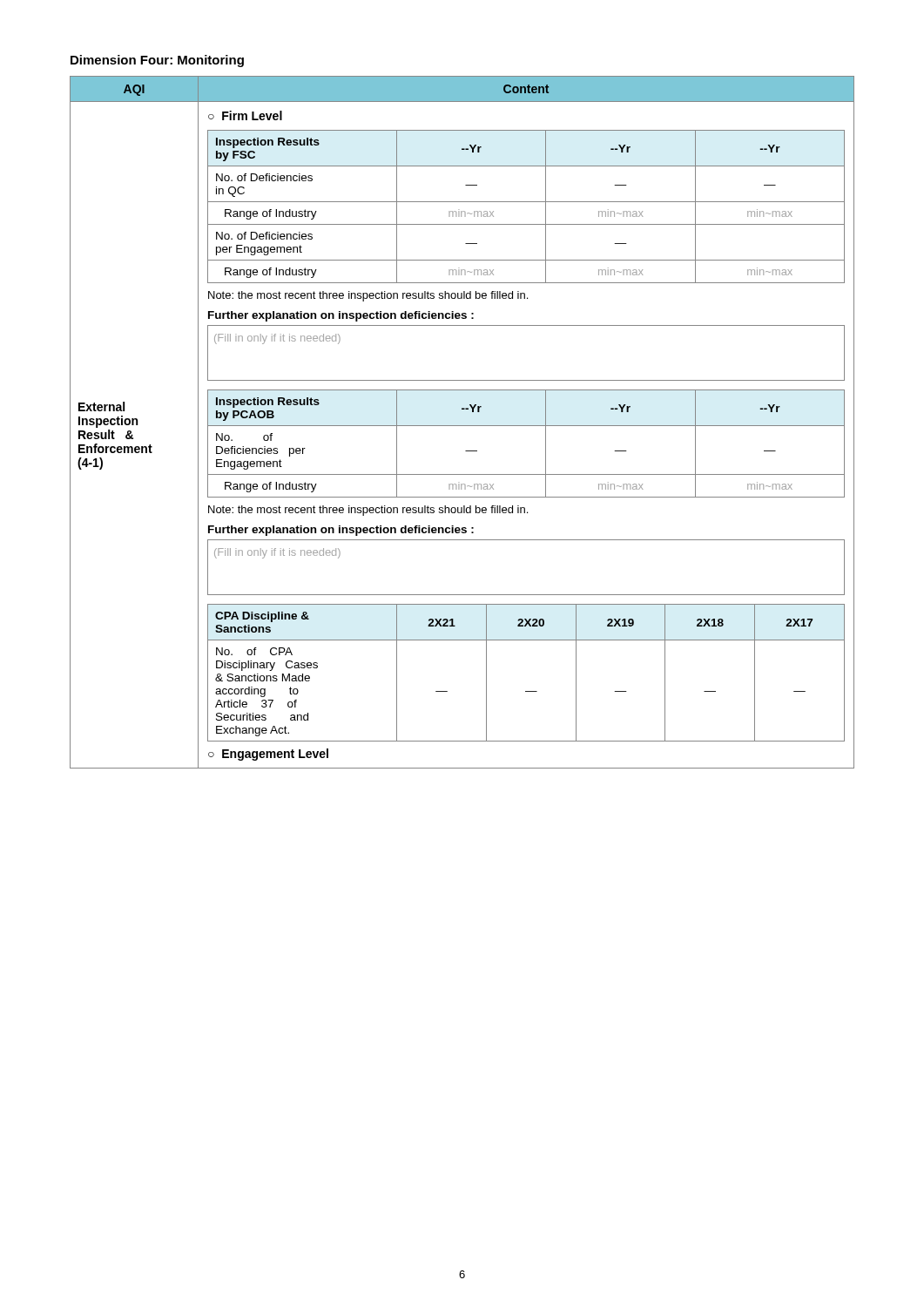Find the table
The height and width of the screenshot is (1307, 924).
point(462,422)
